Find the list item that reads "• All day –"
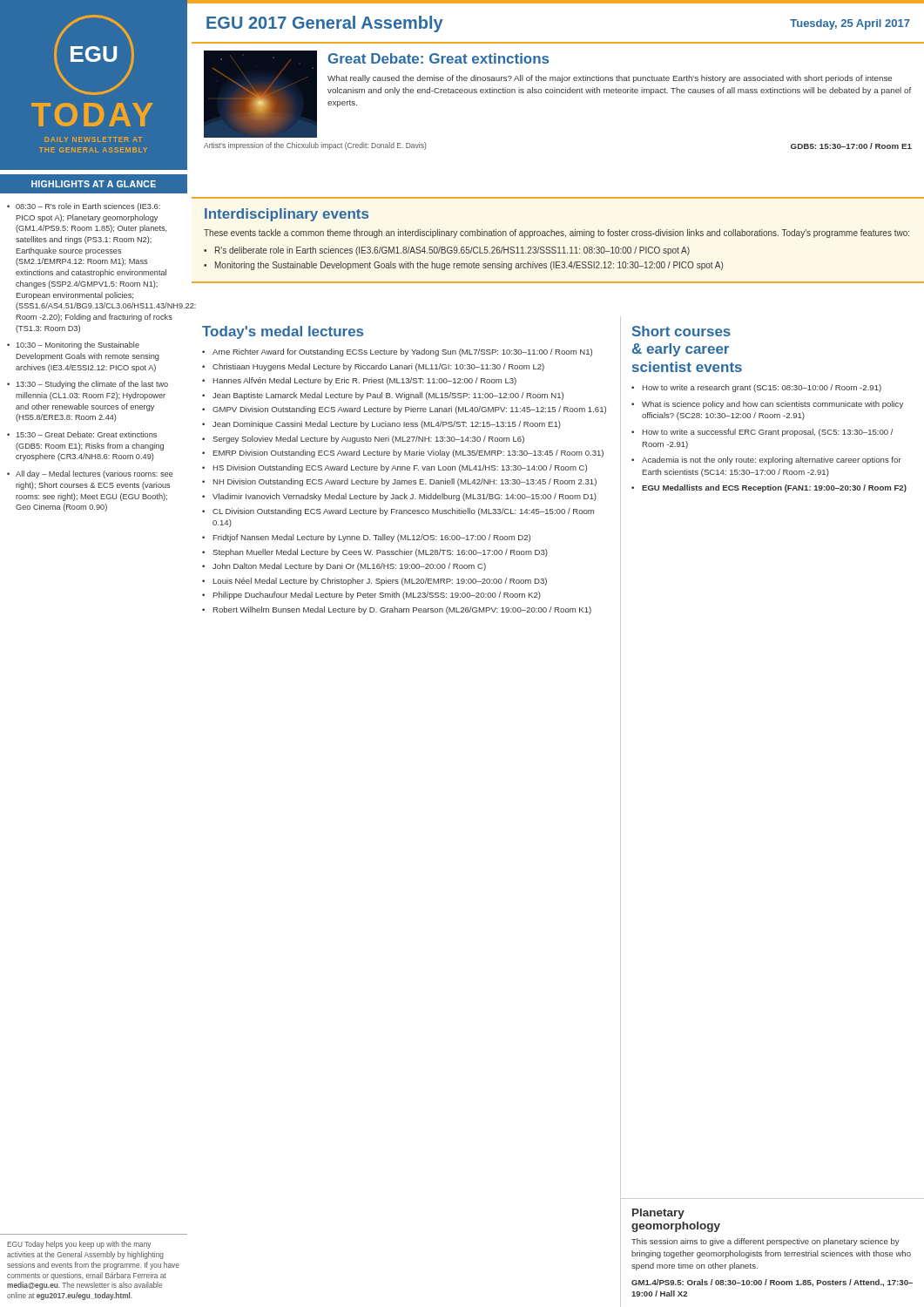This screenshot has height=1307, width=924. point(90,490)
